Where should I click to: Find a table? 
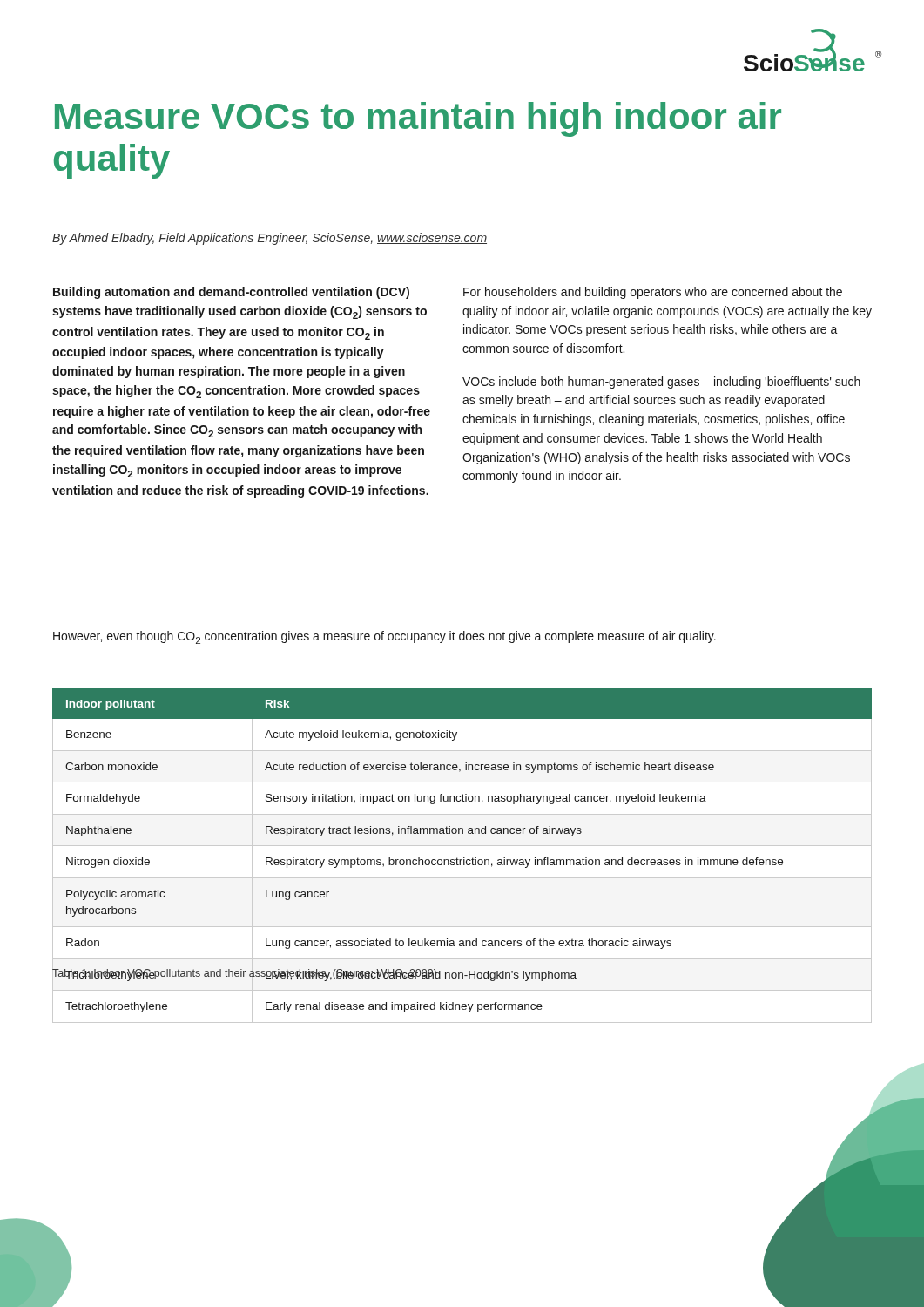click(462, 855)
